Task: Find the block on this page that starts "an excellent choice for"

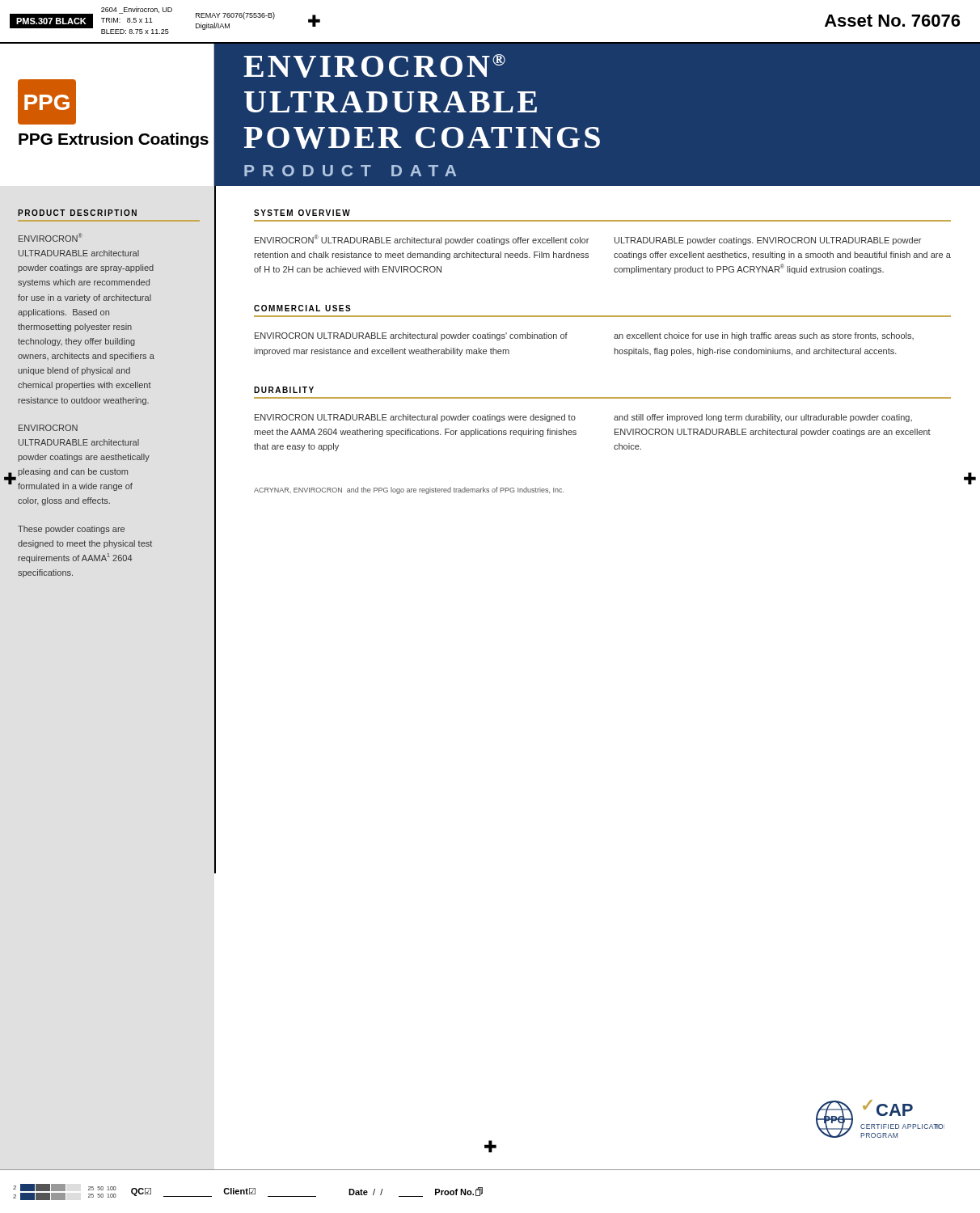Action: click(x=764, y=343)
